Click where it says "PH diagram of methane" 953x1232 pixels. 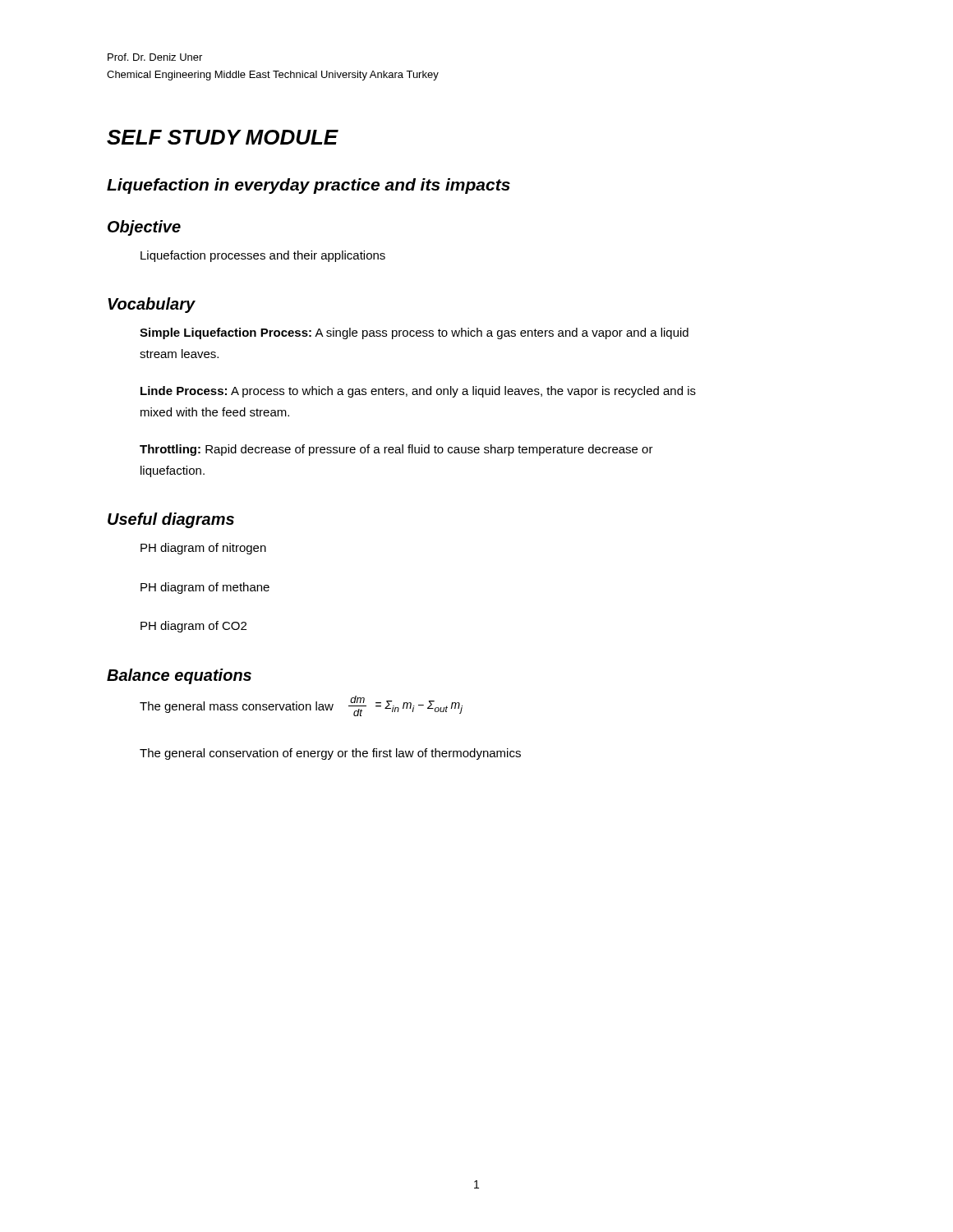[205, 586]
